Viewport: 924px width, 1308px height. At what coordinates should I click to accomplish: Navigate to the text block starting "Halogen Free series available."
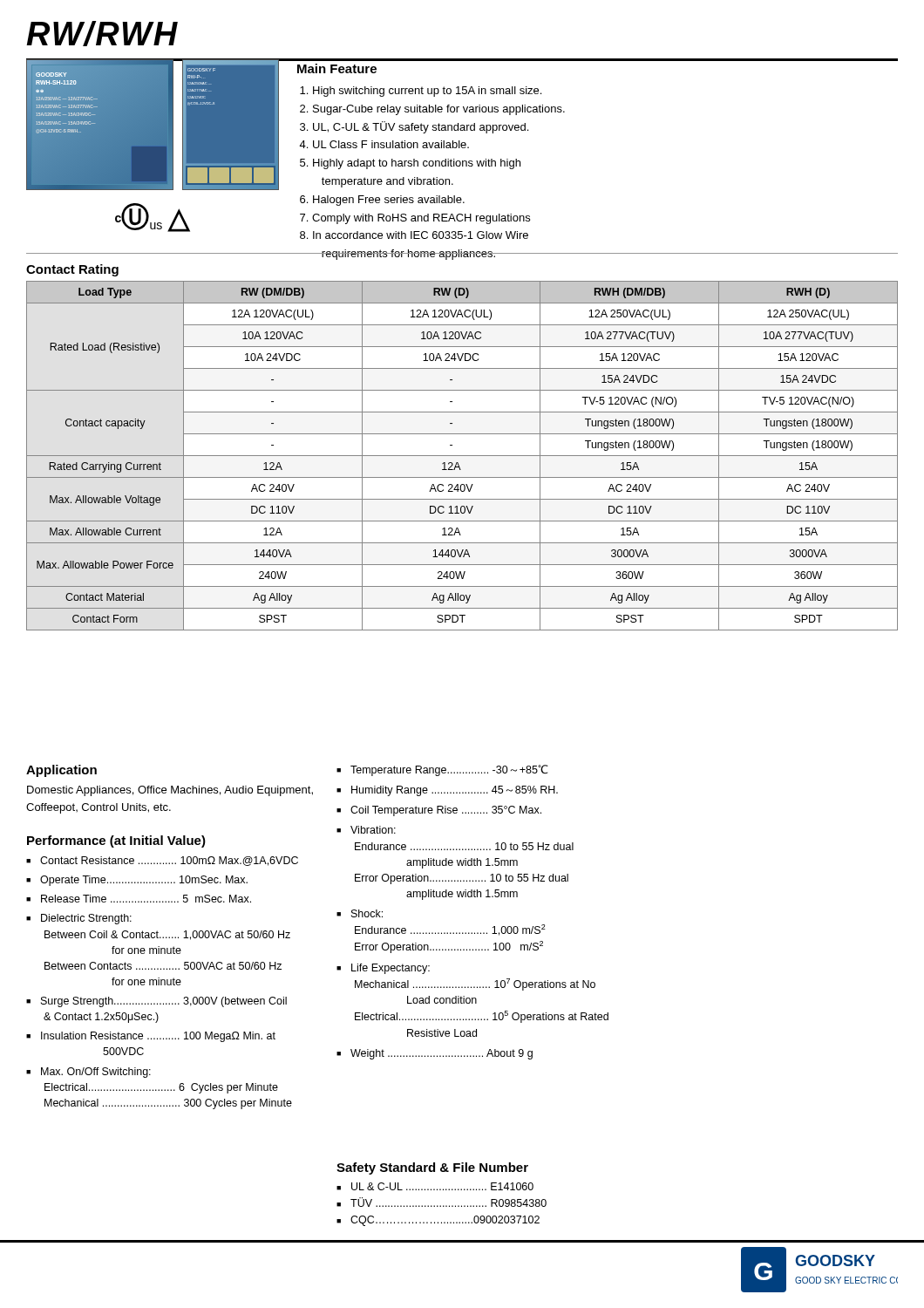click(x=389, y=199)
